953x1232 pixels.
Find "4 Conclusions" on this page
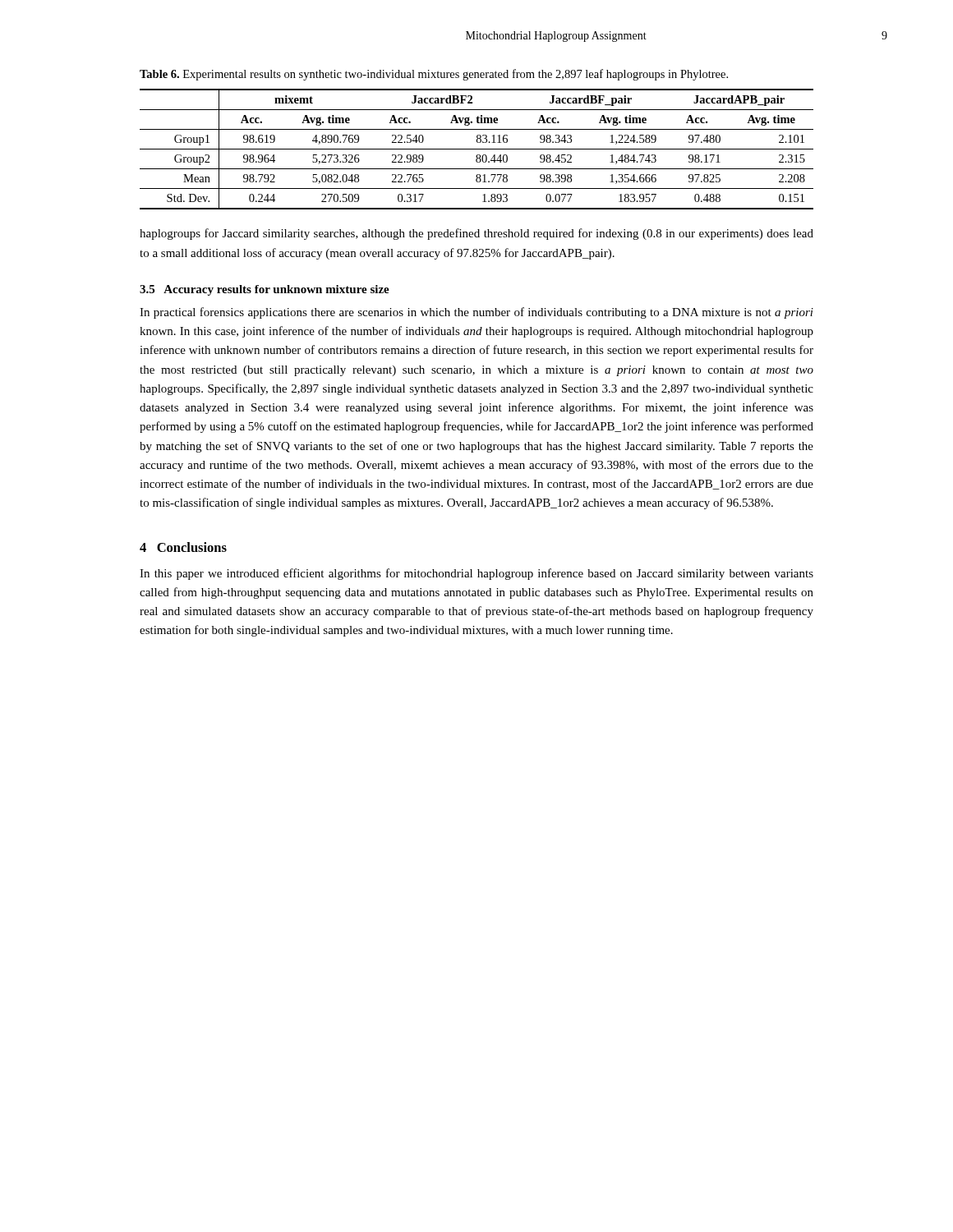(x=183, y=547)
